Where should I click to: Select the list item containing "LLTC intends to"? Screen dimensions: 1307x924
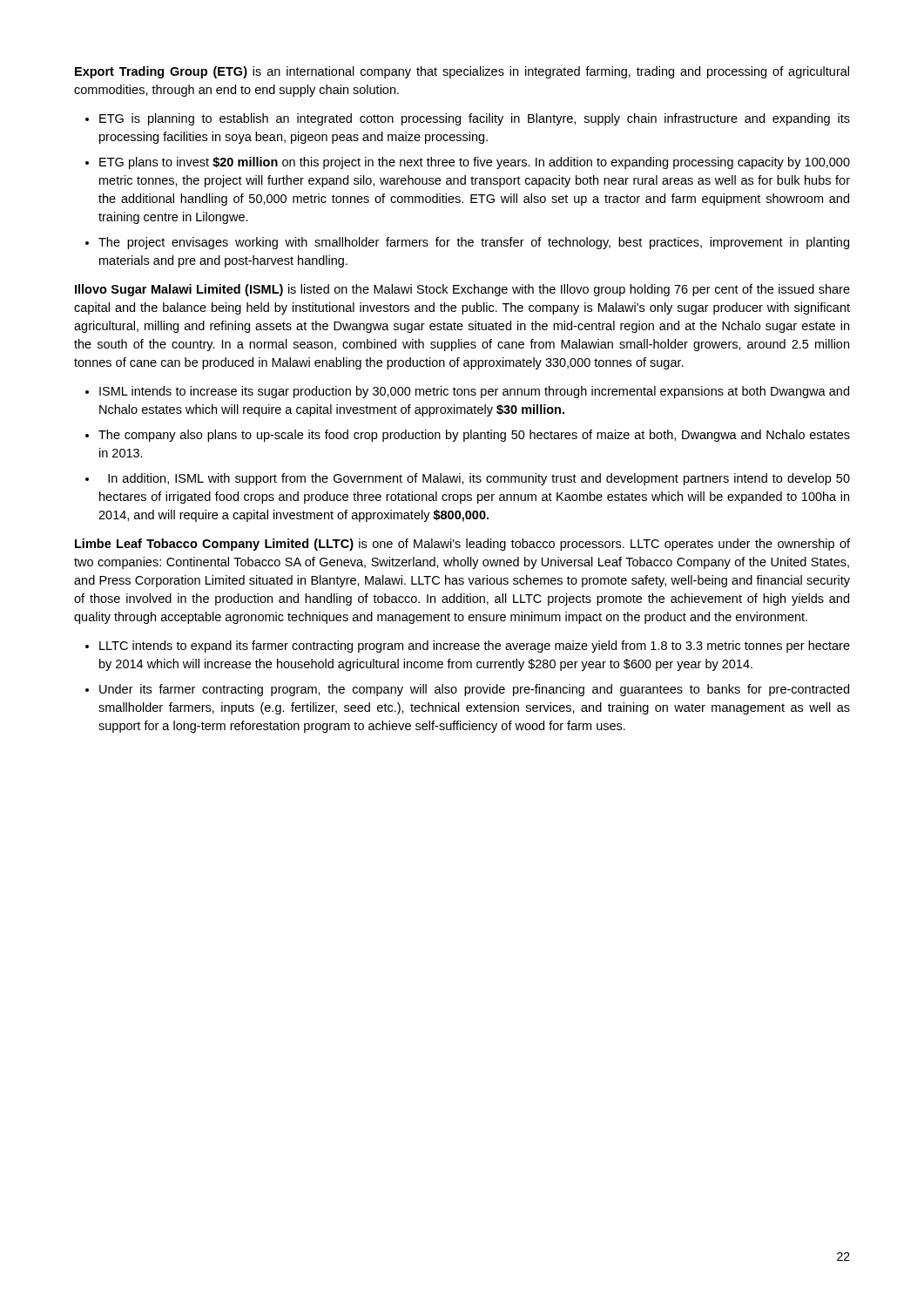pyautogui.click(x=474, y=656)
